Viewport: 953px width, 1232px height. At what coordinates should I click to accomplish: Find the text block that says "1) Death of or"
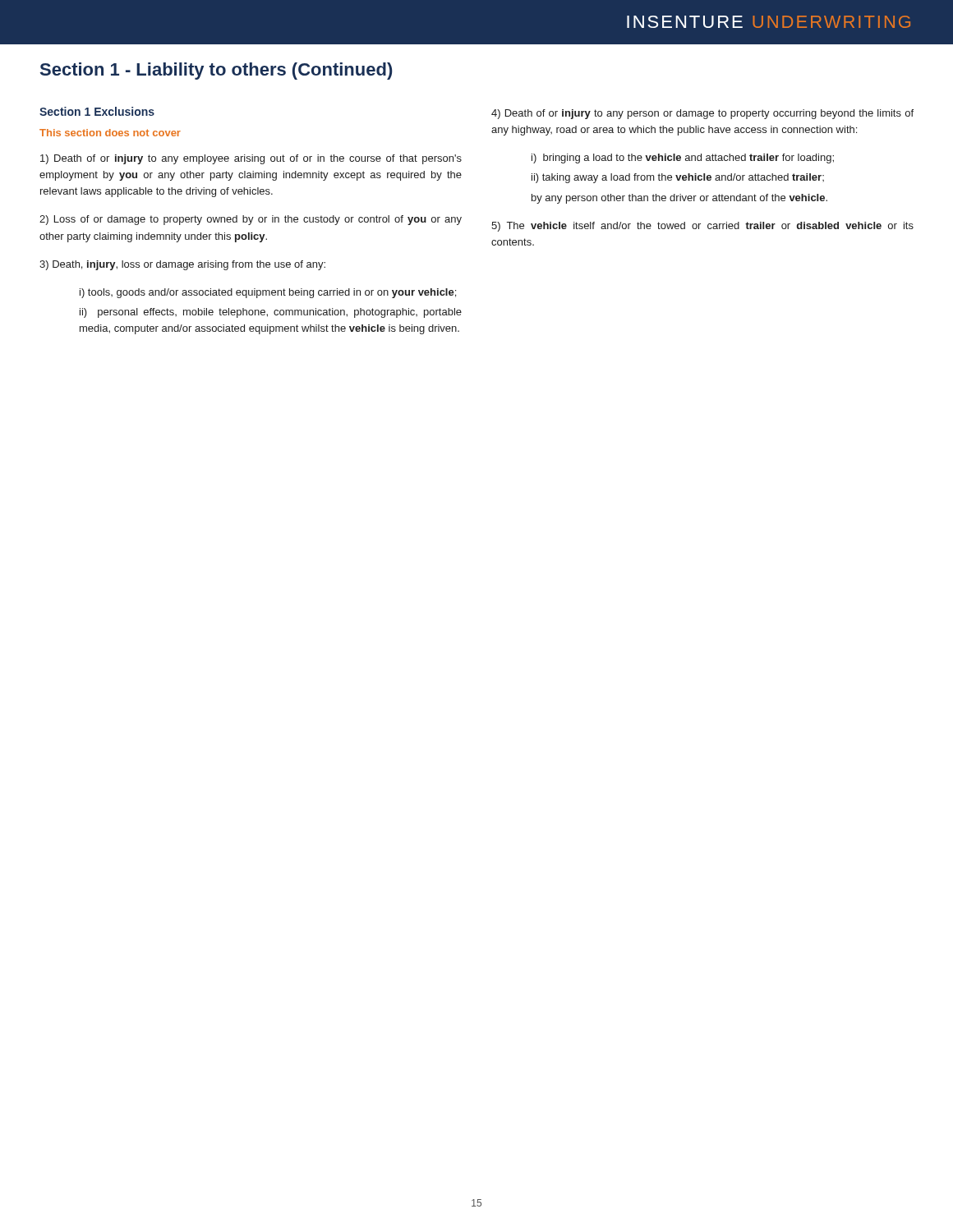(251, 175)
